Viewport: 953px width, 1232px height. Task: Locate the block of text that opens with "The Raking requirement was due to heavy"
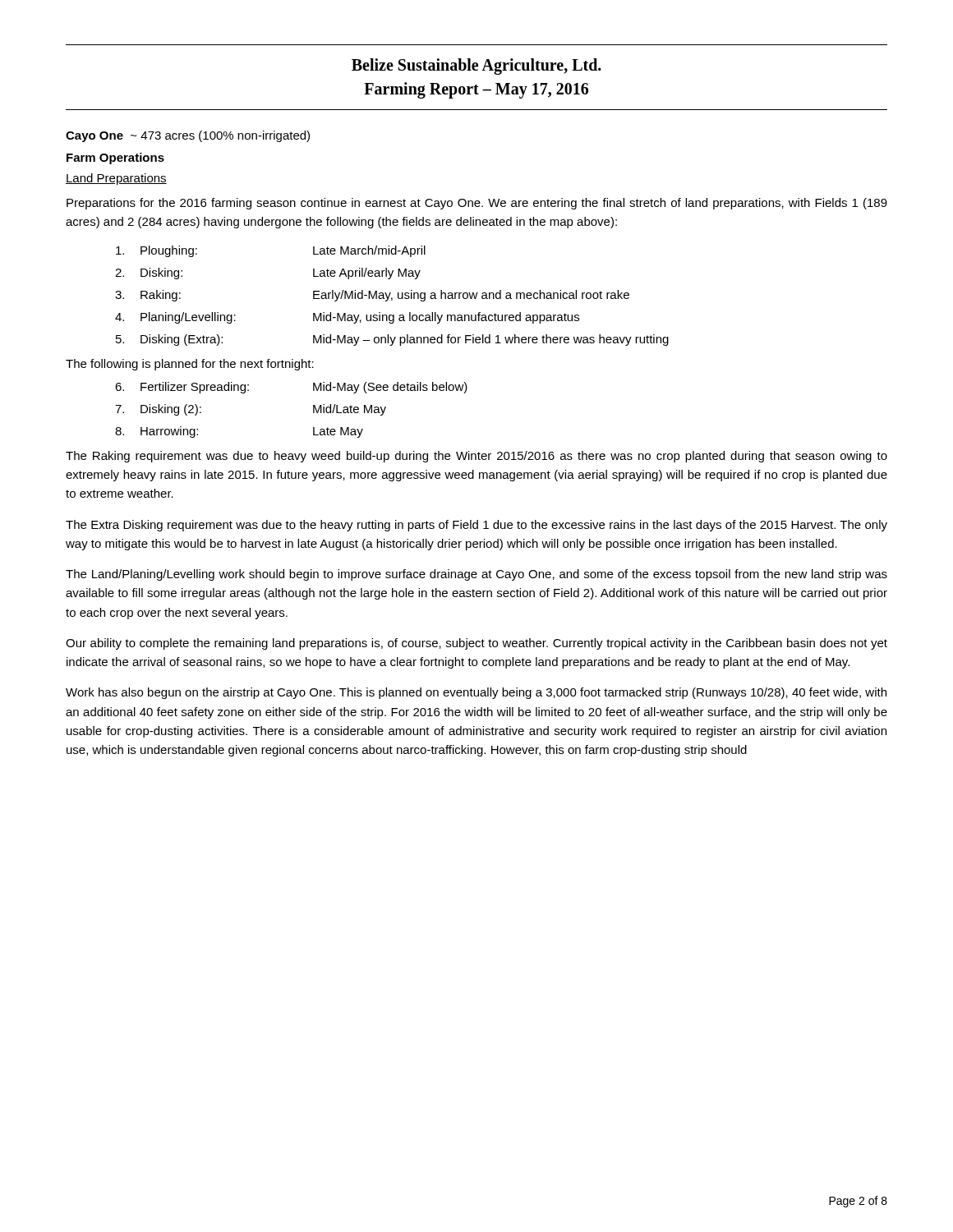click(476, 474)
